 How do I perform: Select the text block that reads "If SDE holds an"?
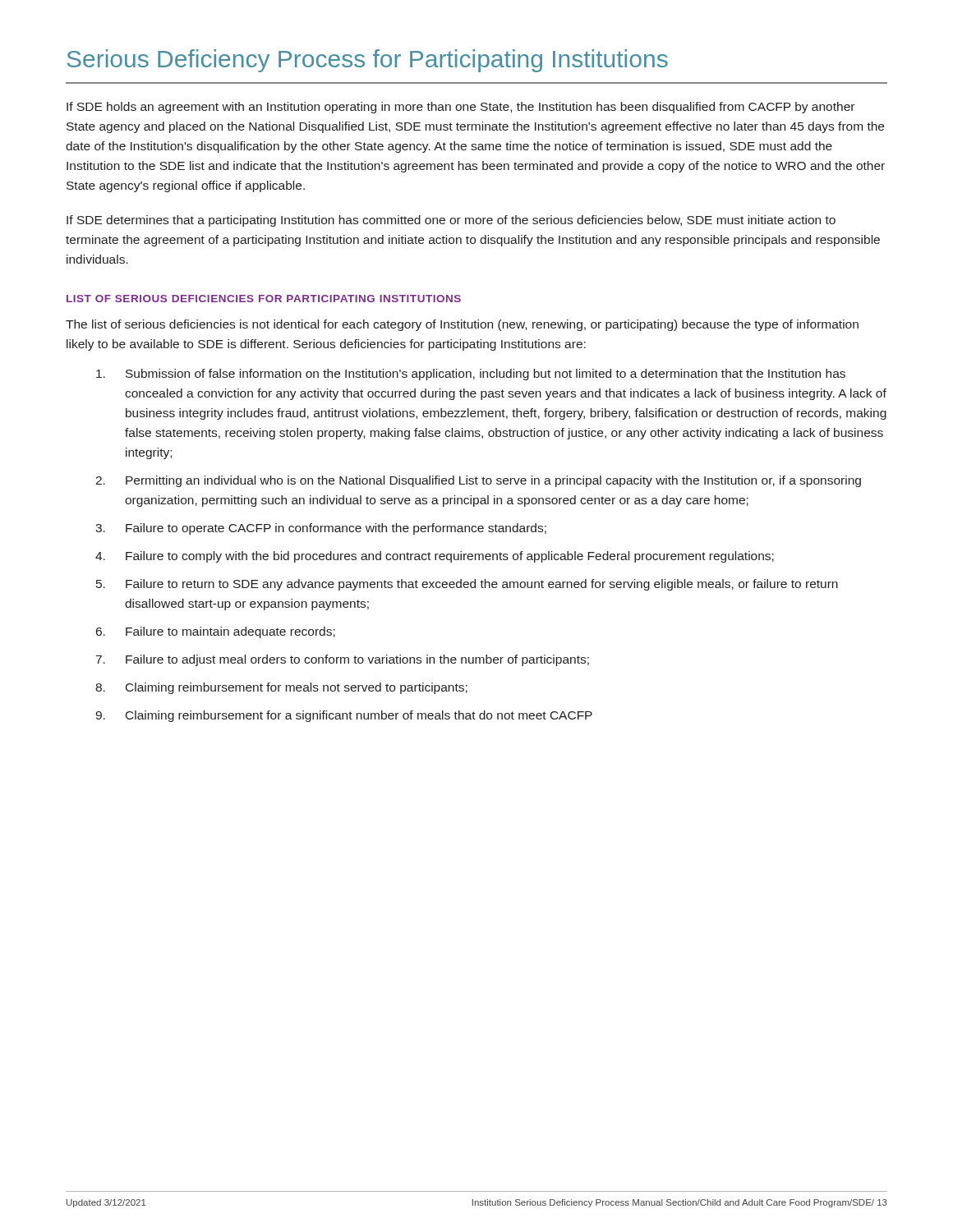coord(475,146)
